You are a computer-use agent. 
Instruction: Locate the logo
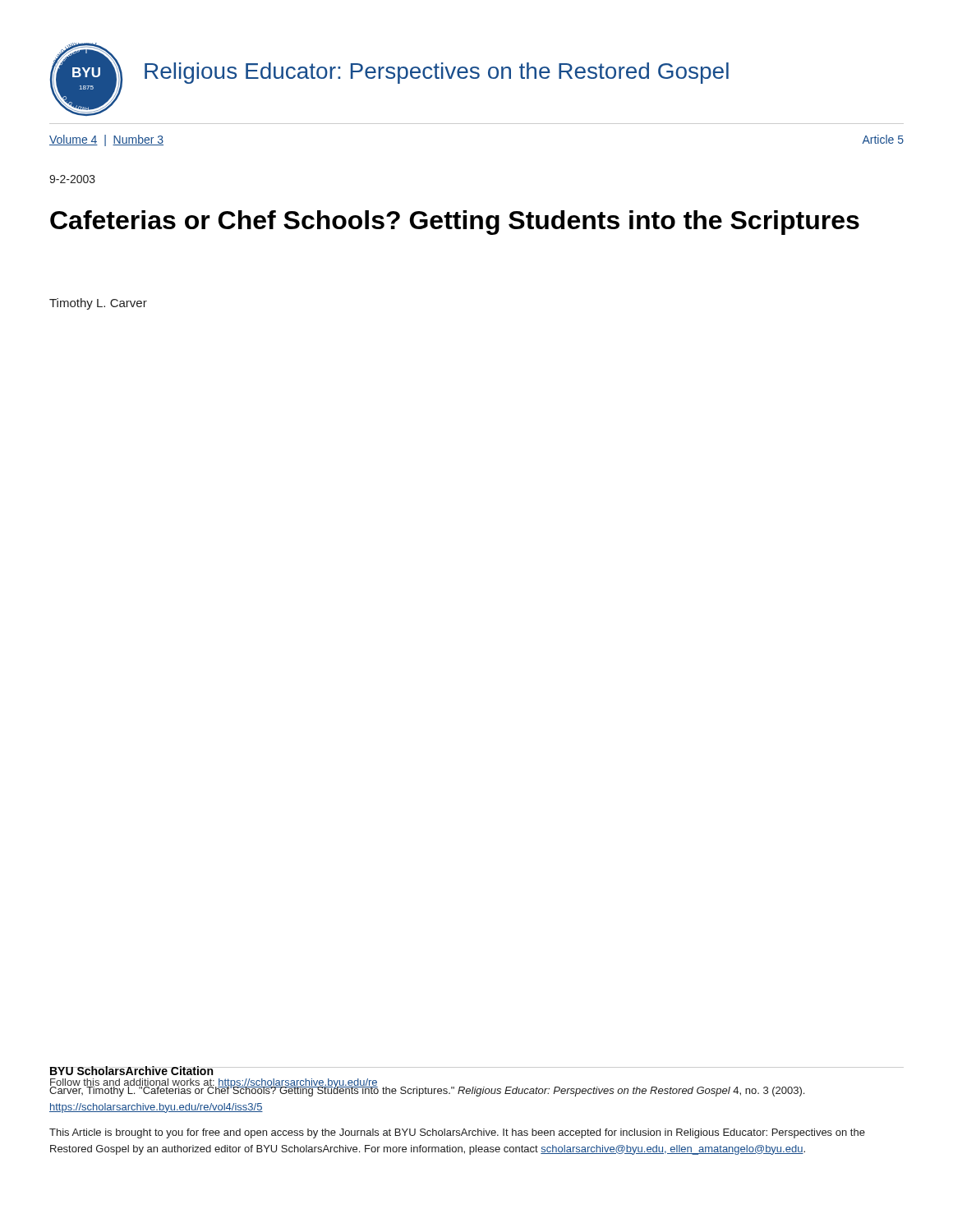point(86,80)
